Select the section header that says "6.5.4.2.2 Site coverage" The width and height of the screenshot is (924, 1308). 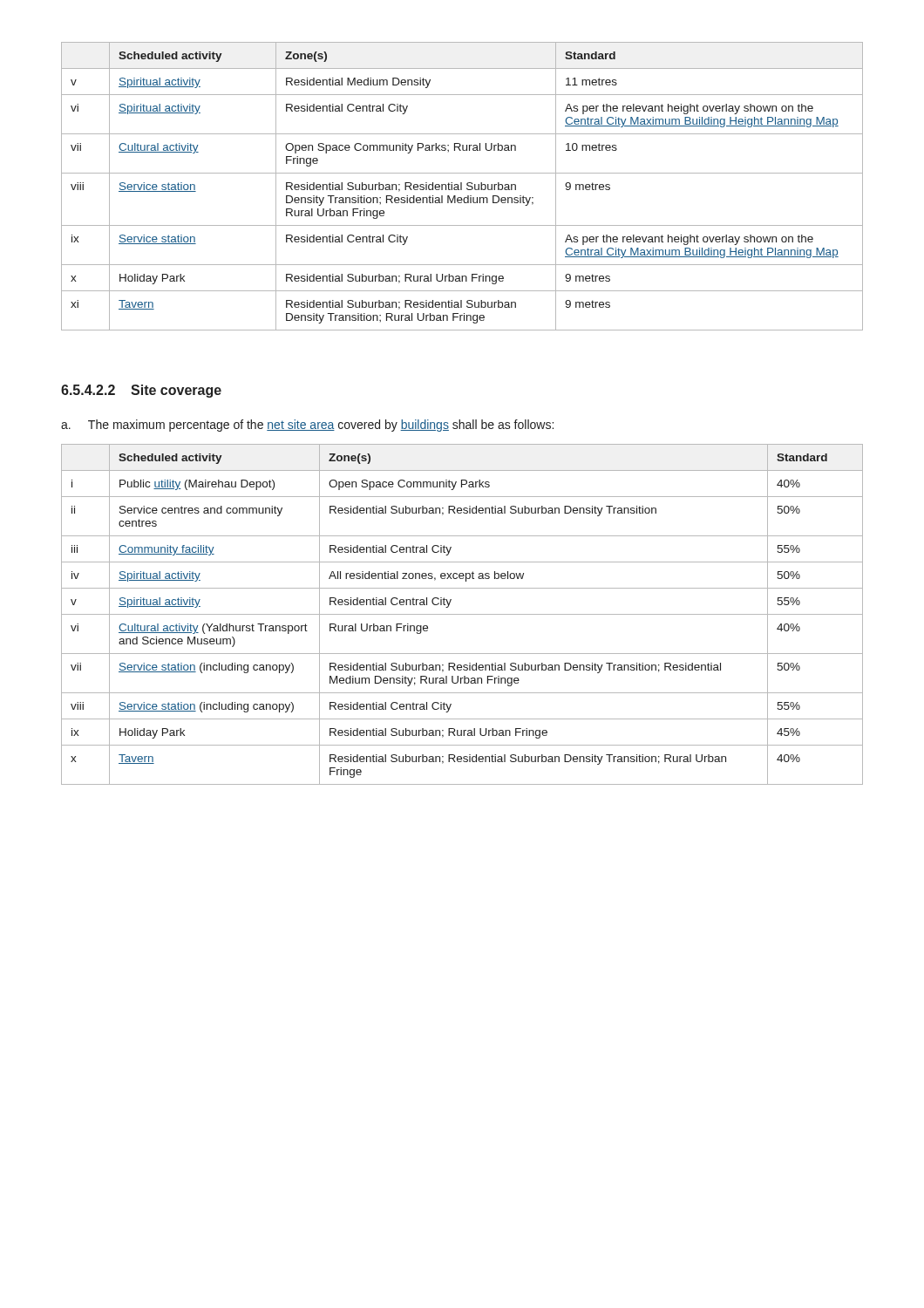(141, 390)
